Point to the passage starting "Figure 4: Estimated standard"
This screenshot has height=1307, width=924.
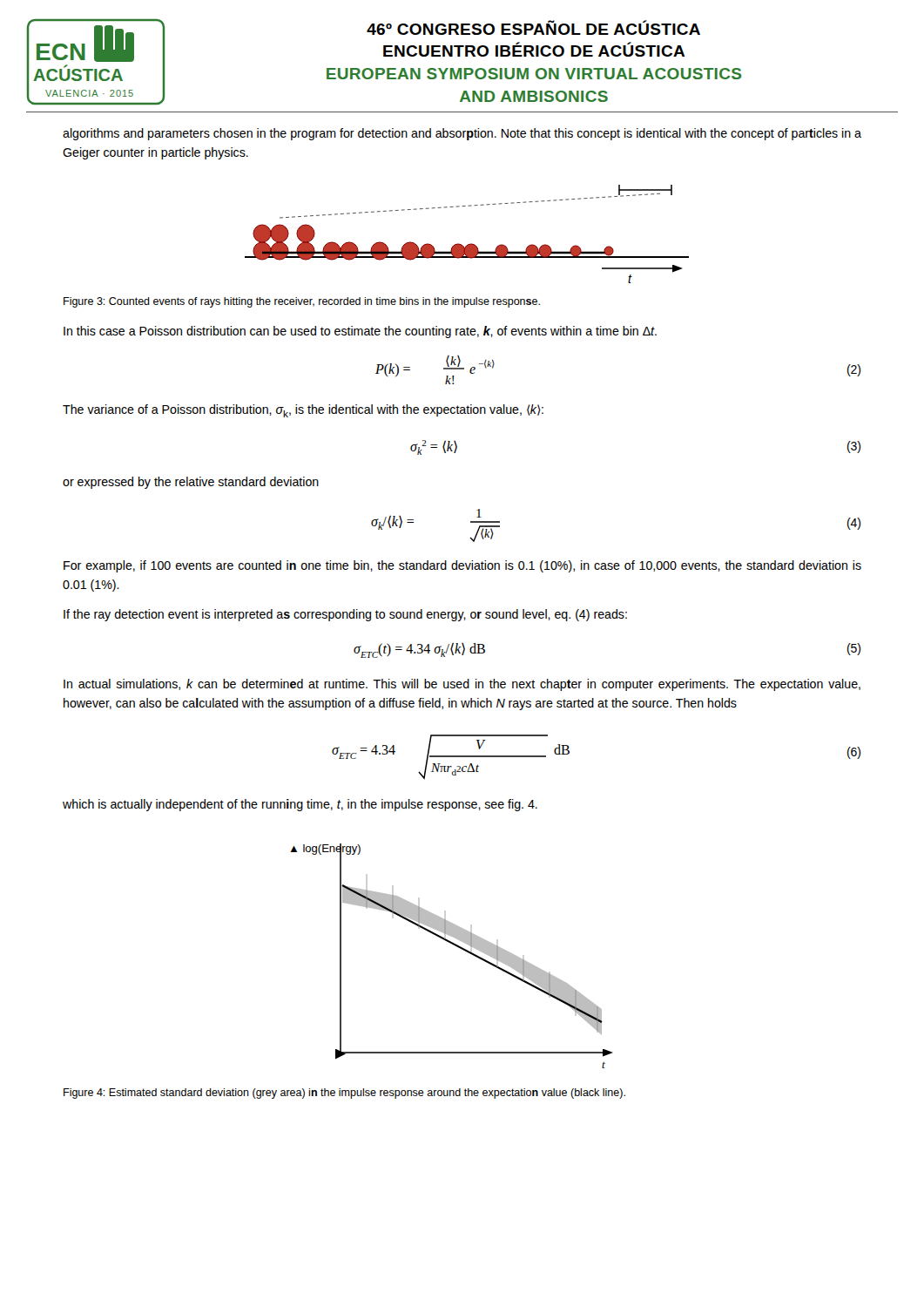(x=344, y=1093)
